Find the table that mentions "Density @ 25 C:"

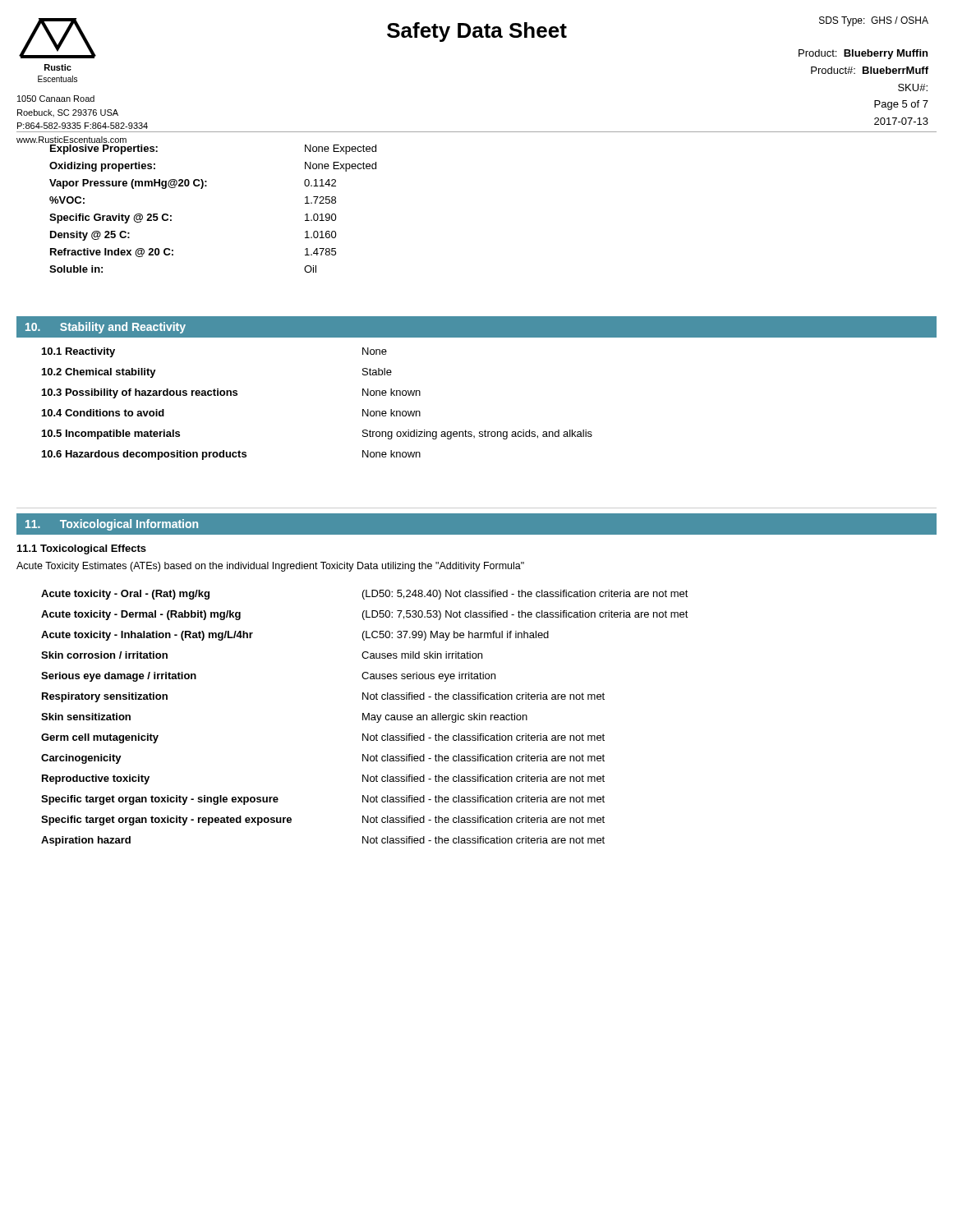tap(476, 209)
